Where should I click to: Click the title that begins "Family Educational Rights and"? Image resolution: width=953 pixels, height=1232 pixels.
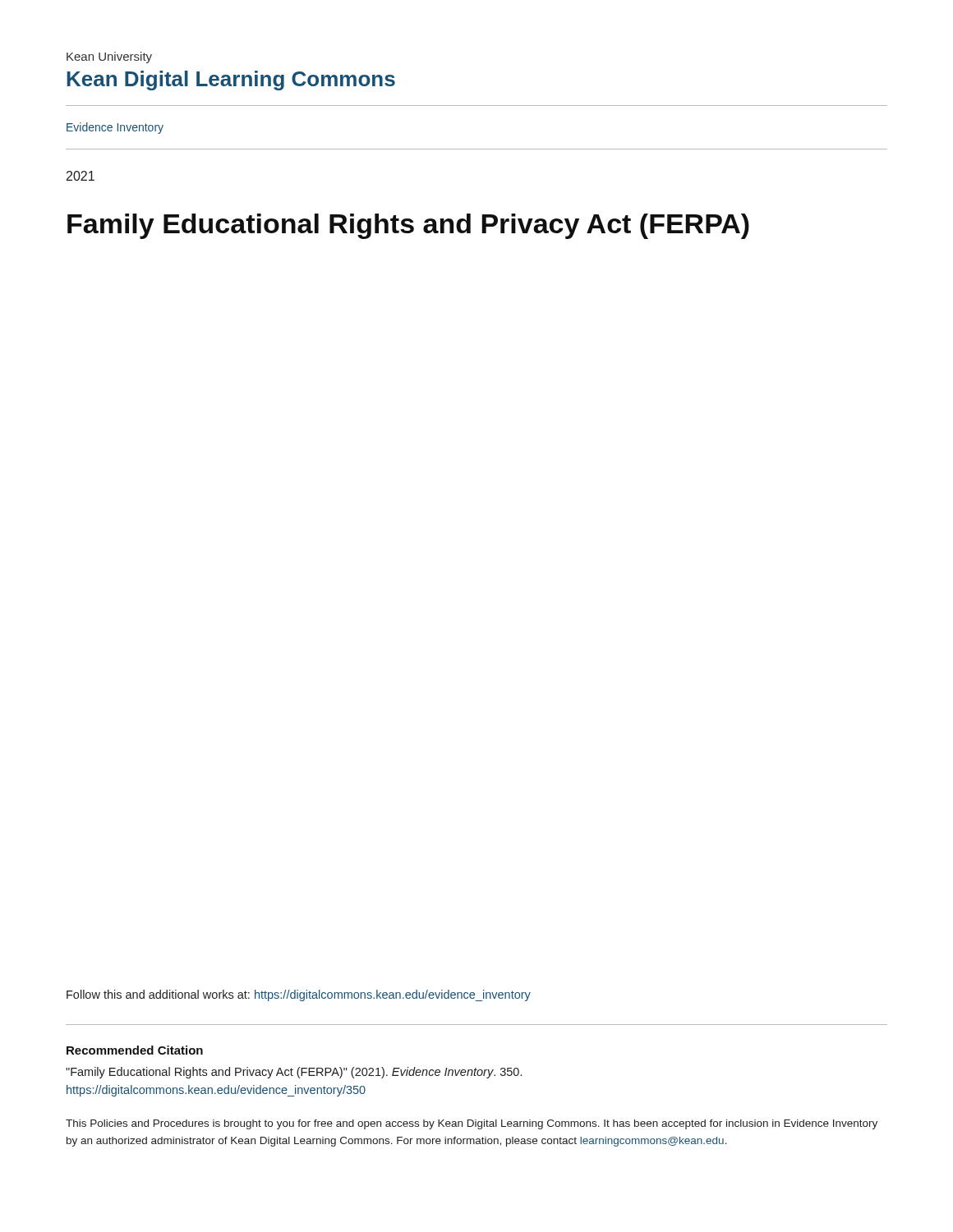point(408,223)
